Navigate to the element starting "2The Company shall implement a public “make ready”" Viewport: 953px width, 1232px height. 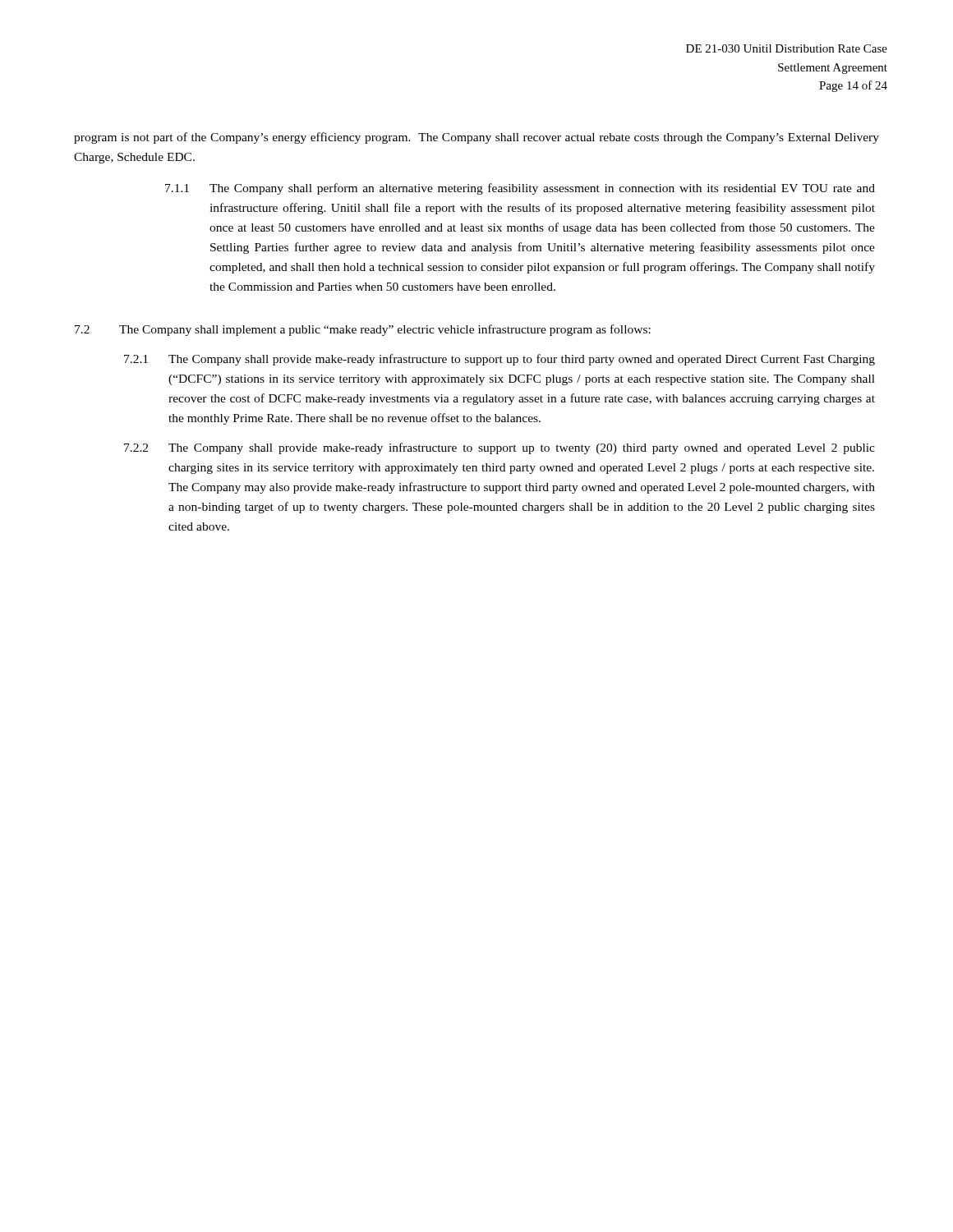coord(474,329)
